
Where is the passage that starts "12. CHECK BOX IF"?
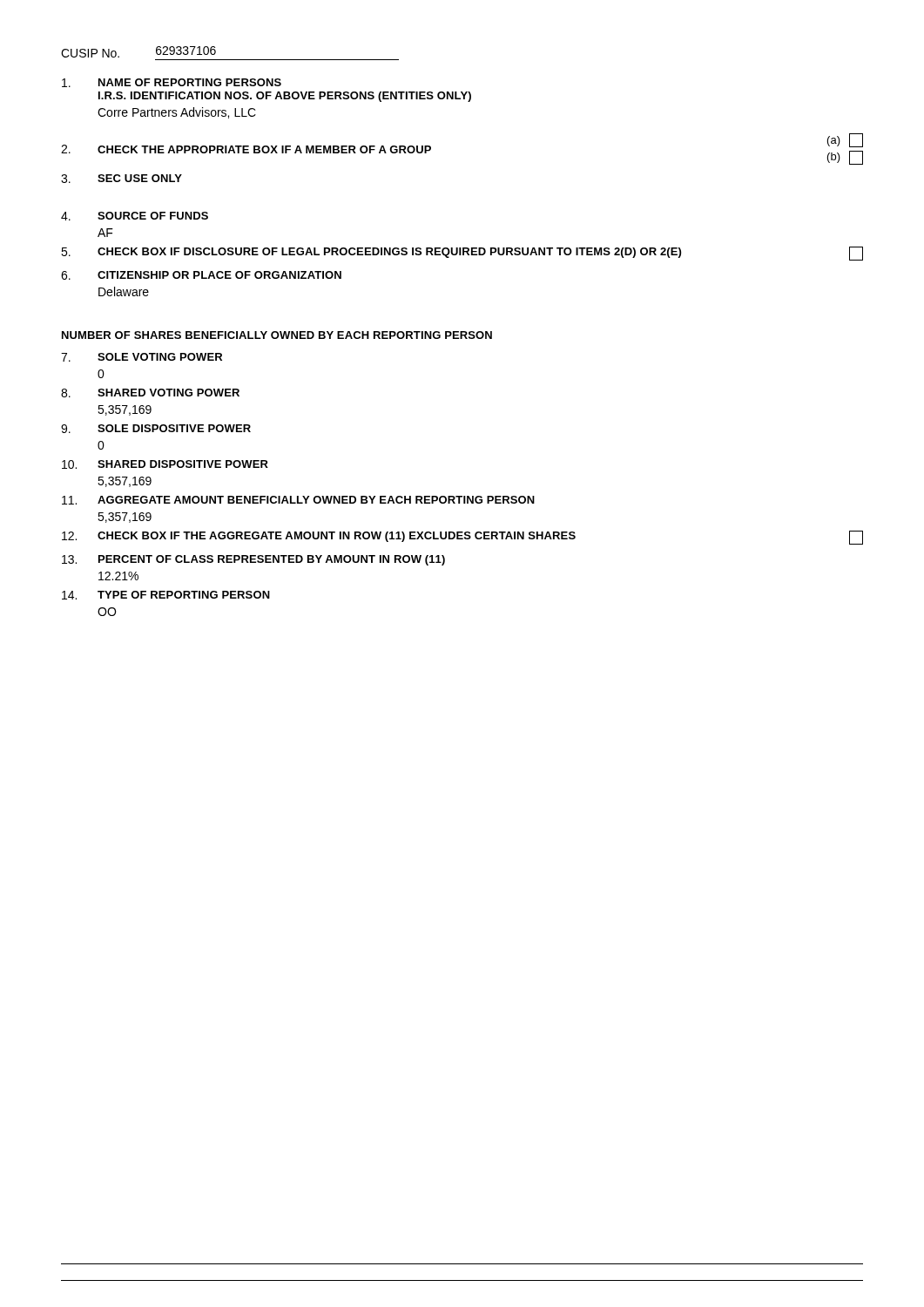[462, 537]
